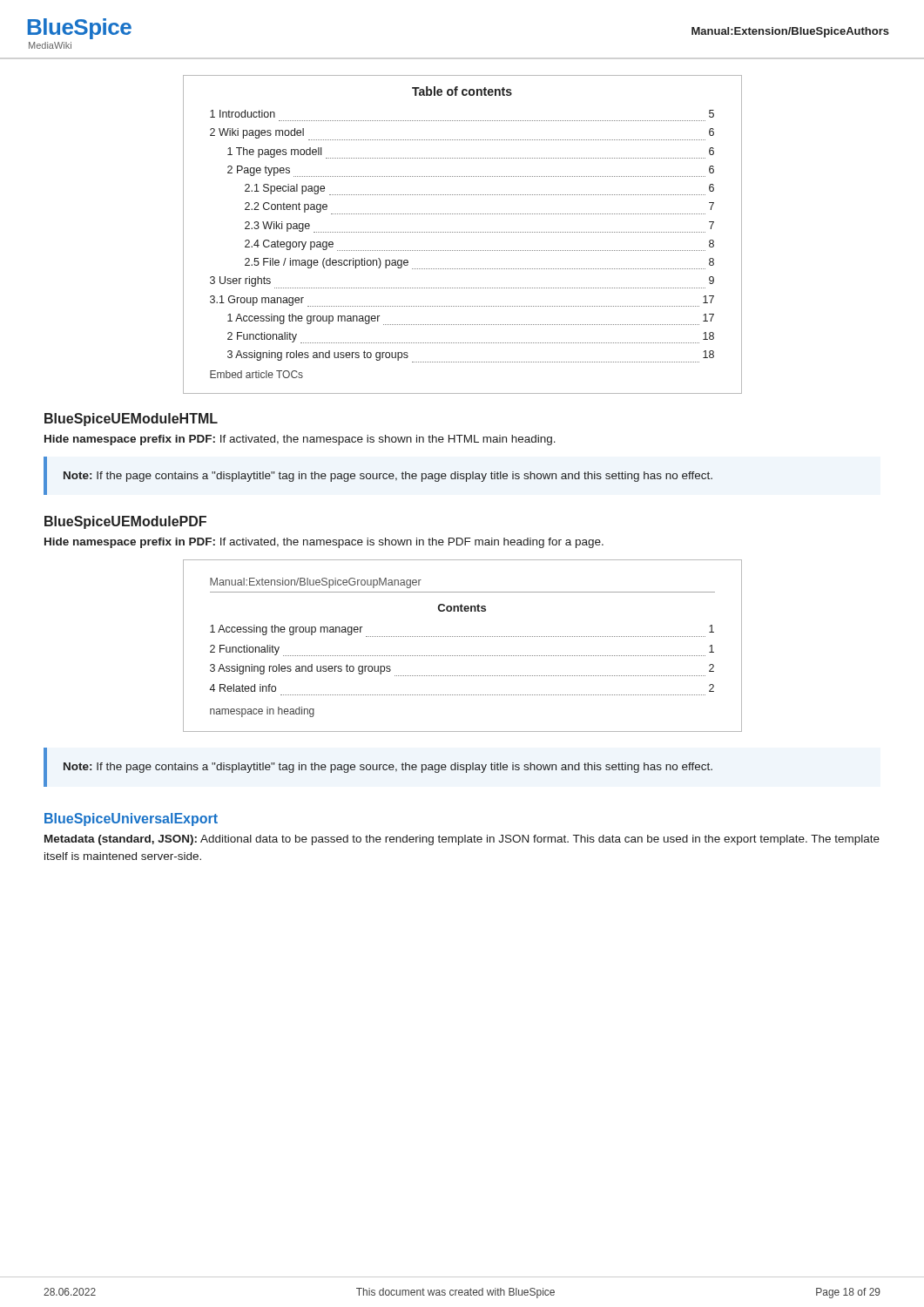The height and width of the screenshot is (1307, 924).
Task: Locate the screenshot
Action: tap(462, 646)
